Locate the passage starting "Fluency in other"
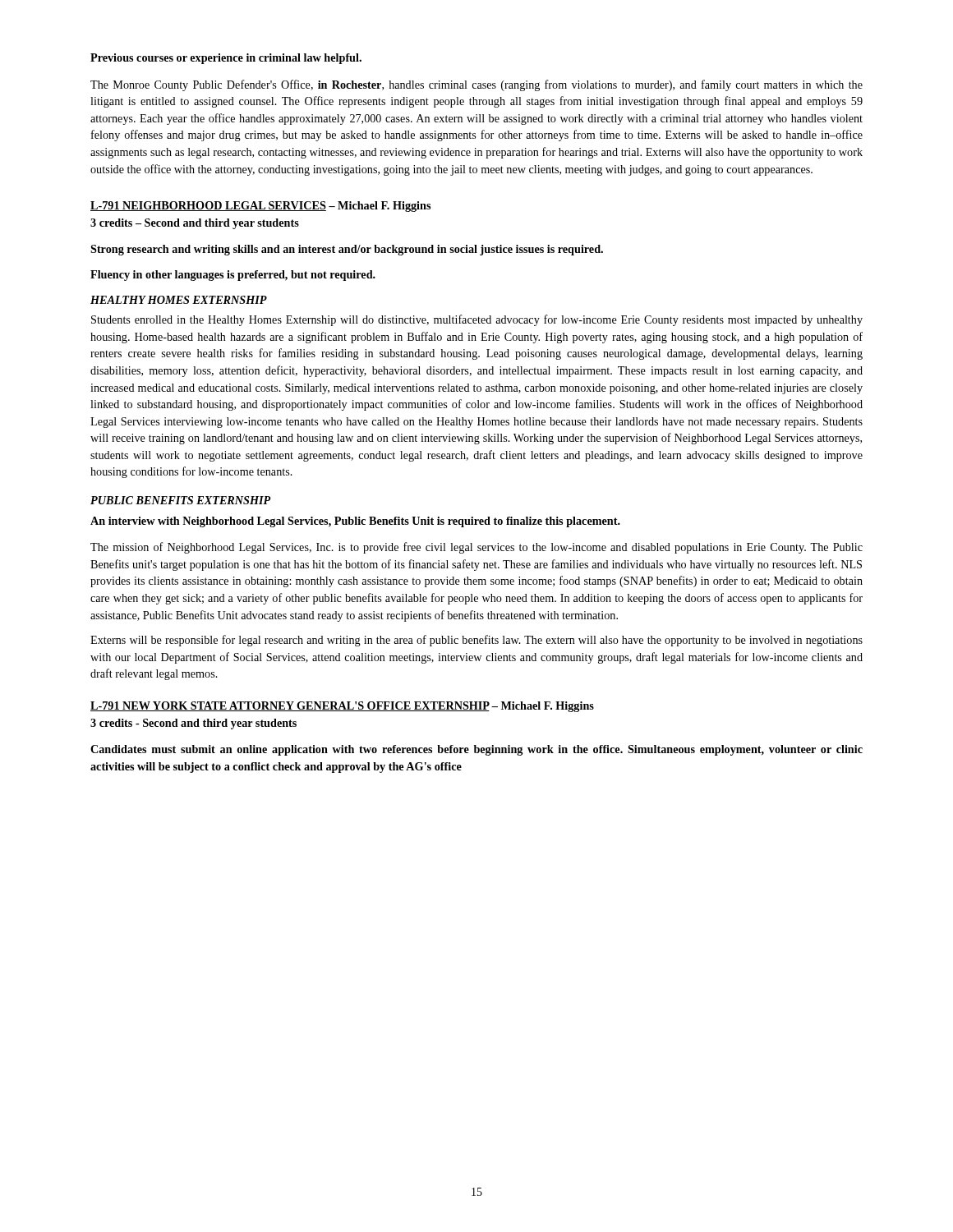The width and height of the screenshot is (953, 1232). point(233,276)
